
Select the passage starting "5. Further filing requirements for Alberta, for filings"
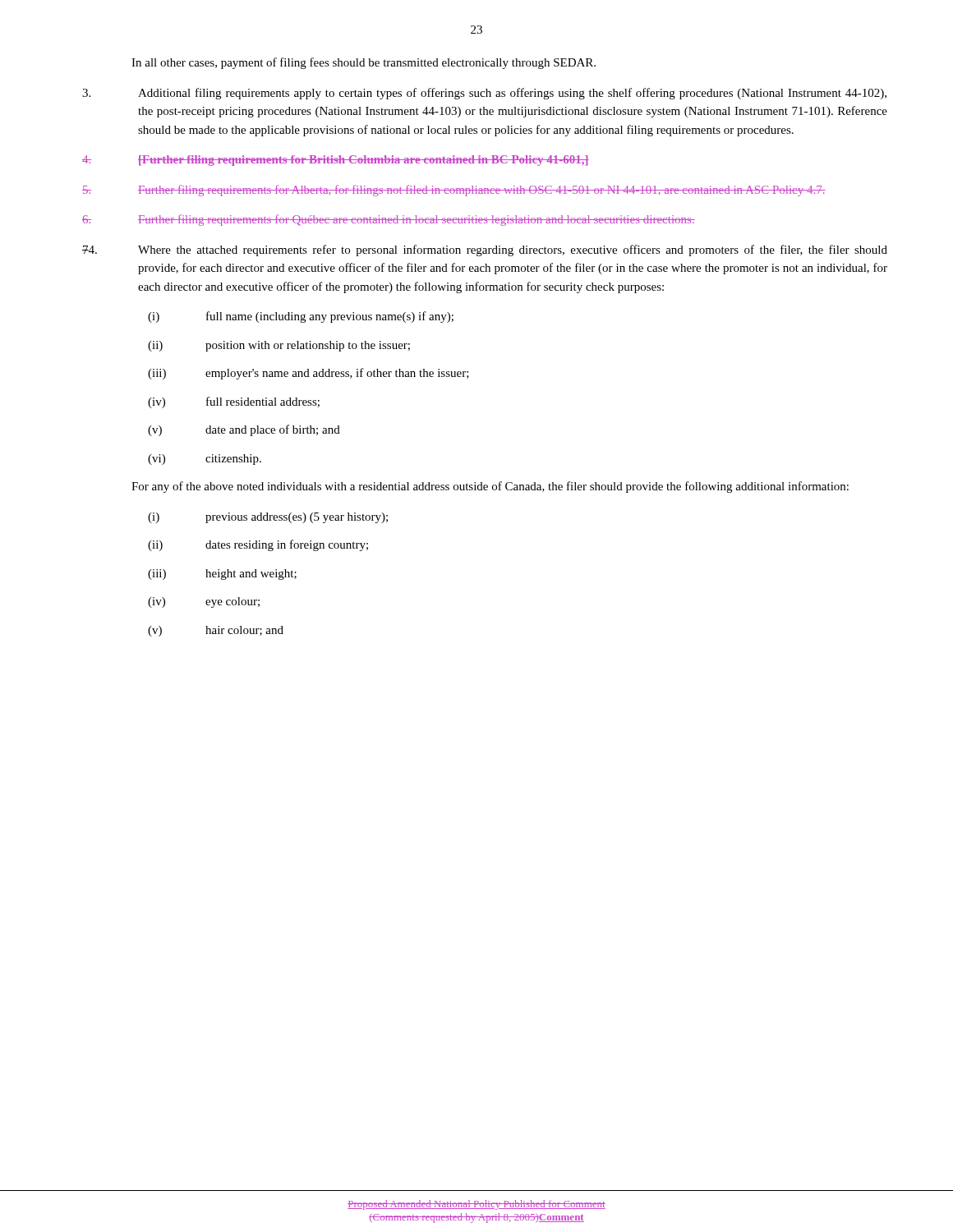[485, 189]
